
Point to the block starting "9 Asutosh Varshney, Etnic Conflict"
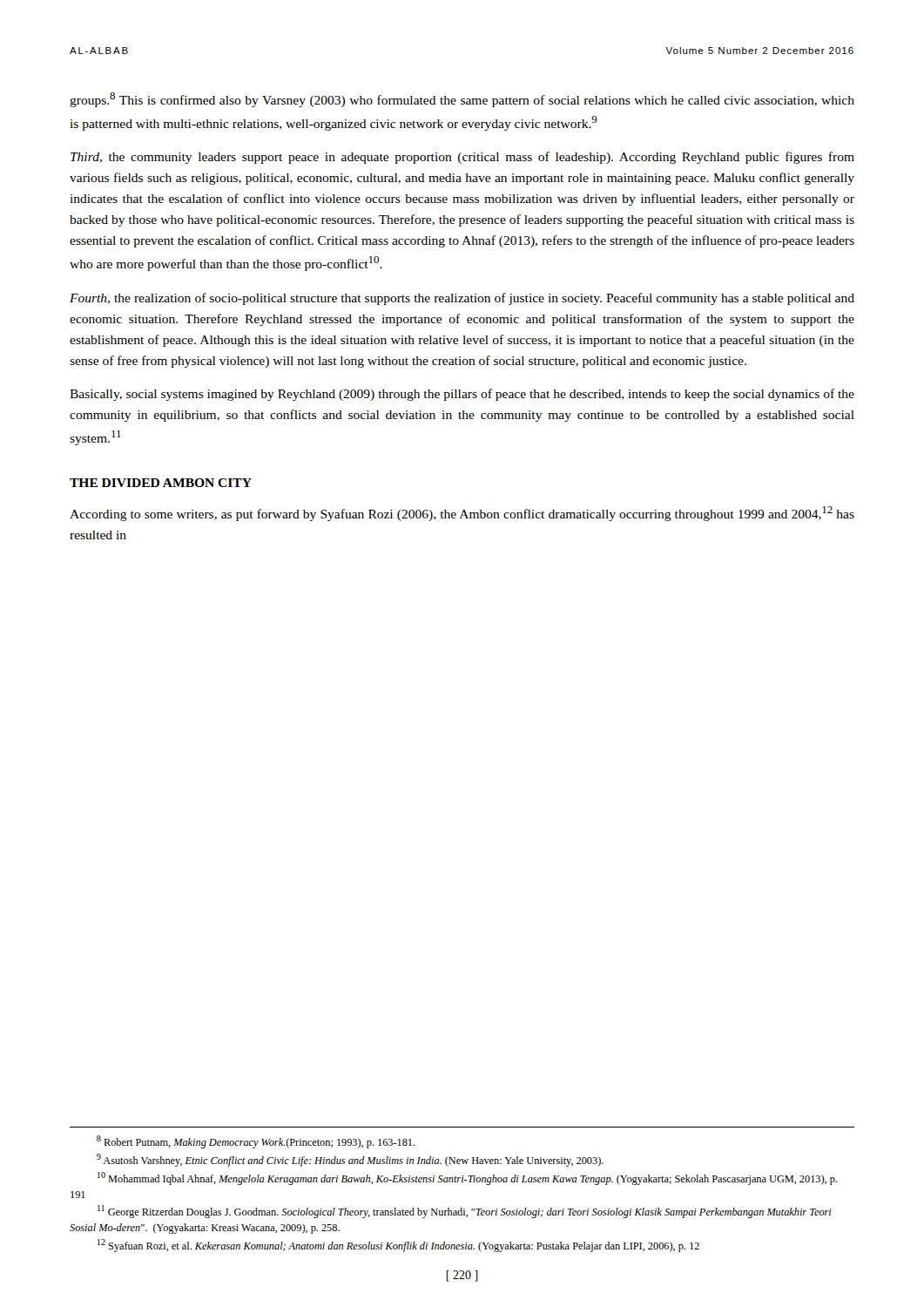click(337, 1159)
